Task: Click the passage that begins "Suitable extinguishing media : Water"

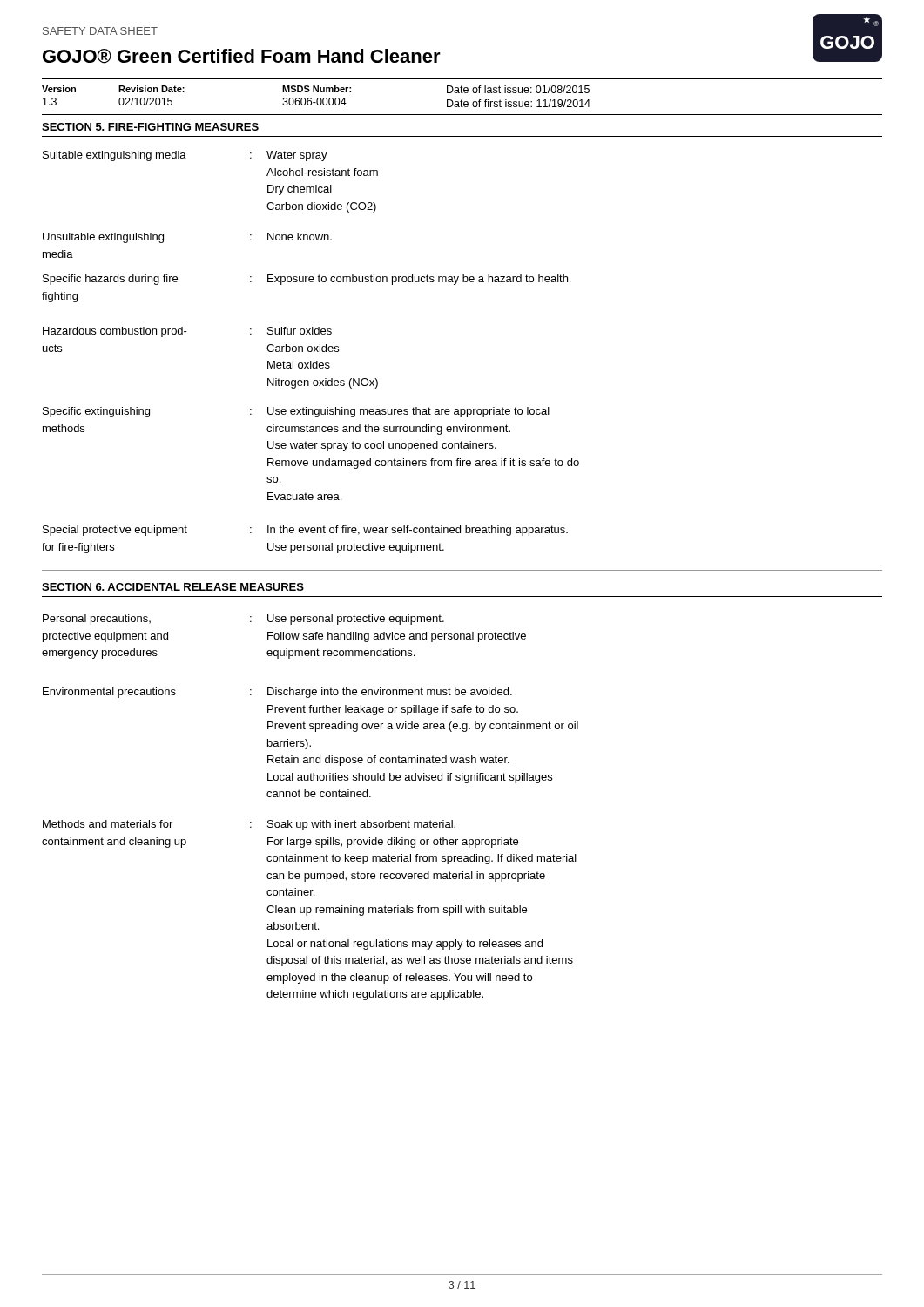Action: point(185,156)
